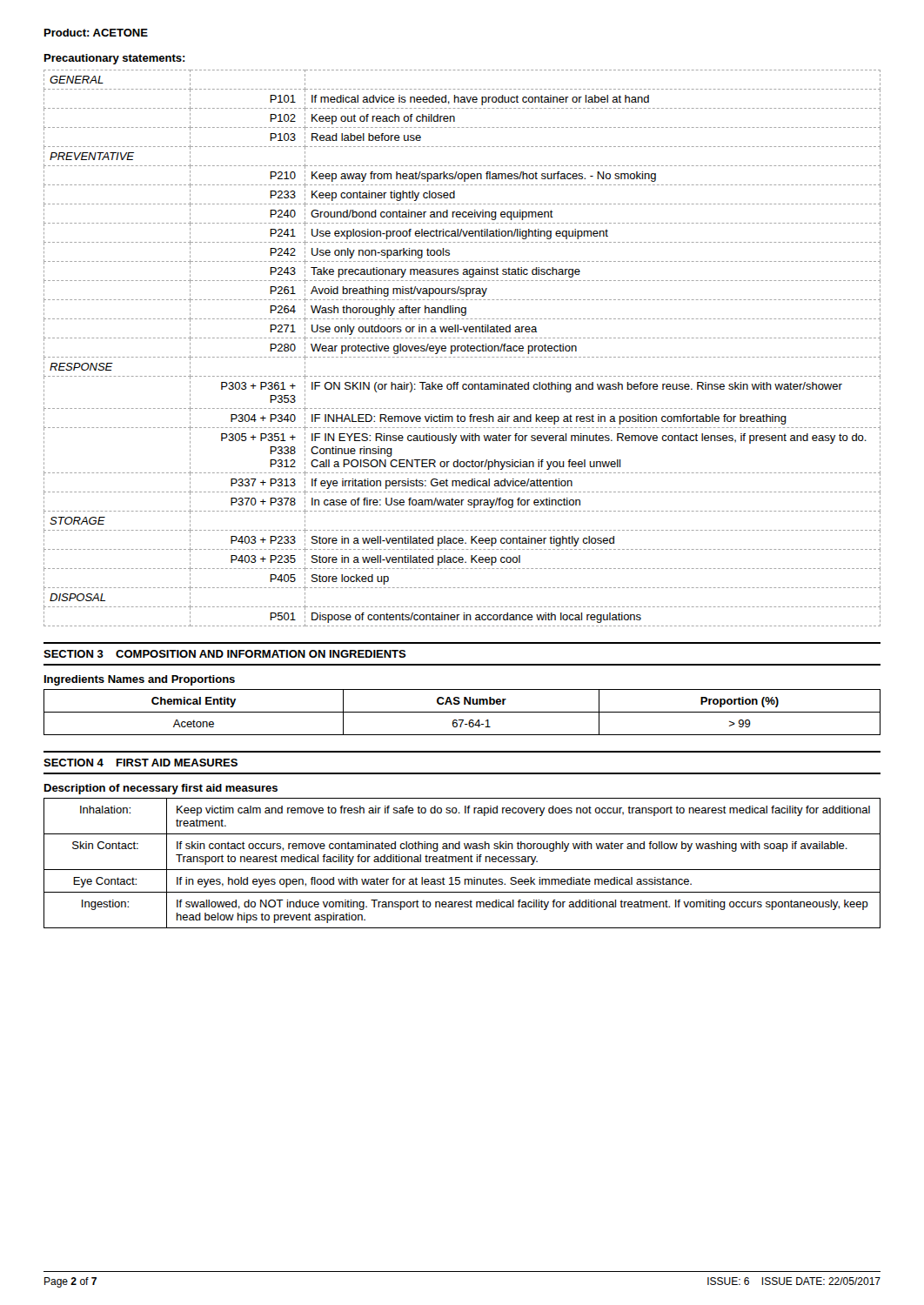The height and width of the screenshot is (1305, 924).
Task: Point to the region starting "Ingredients Names and Proportions"
Action: coord(139,679)
